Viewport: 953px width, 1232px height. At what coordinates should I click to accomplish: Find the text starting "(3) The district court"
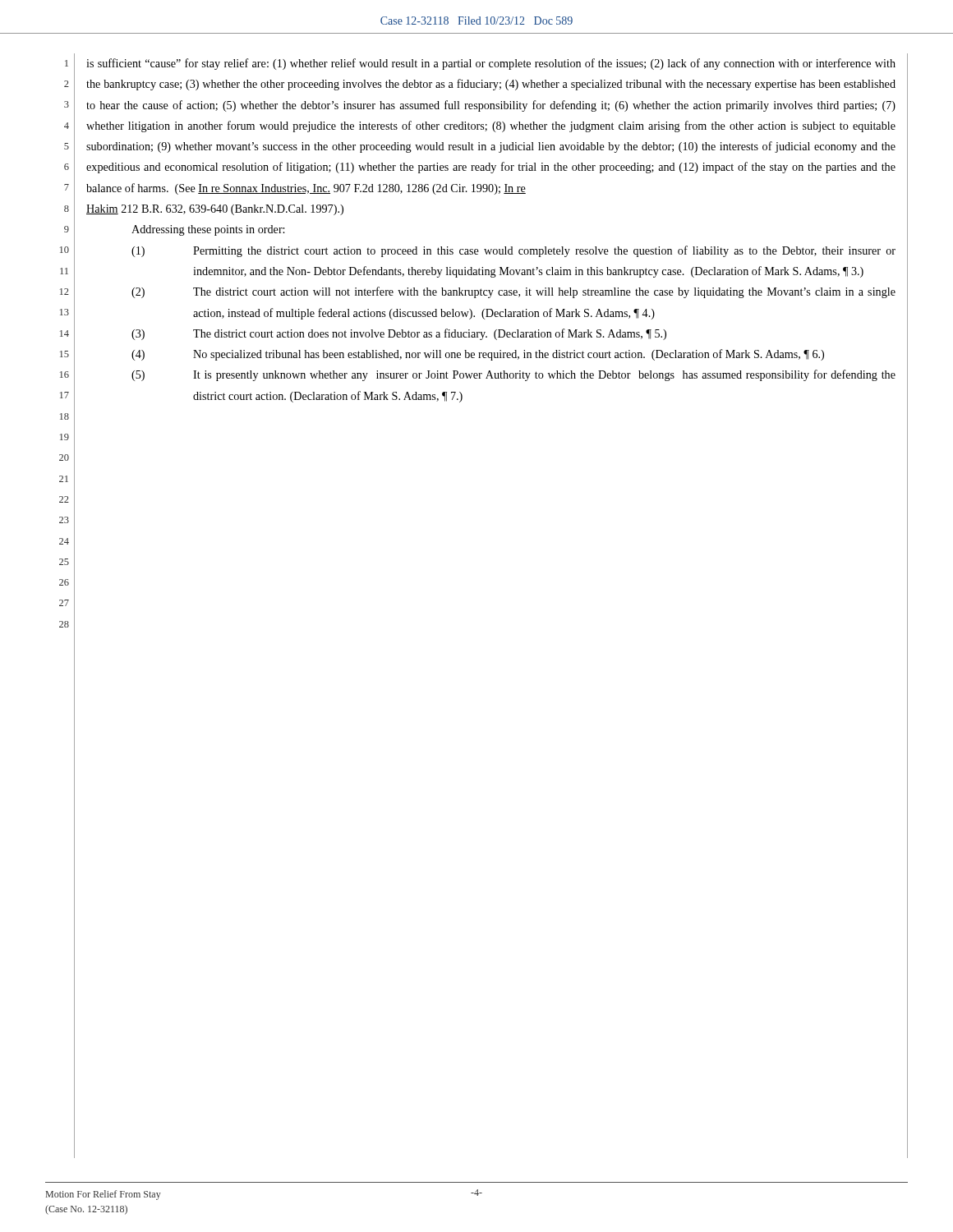click(x=491, y=334)
